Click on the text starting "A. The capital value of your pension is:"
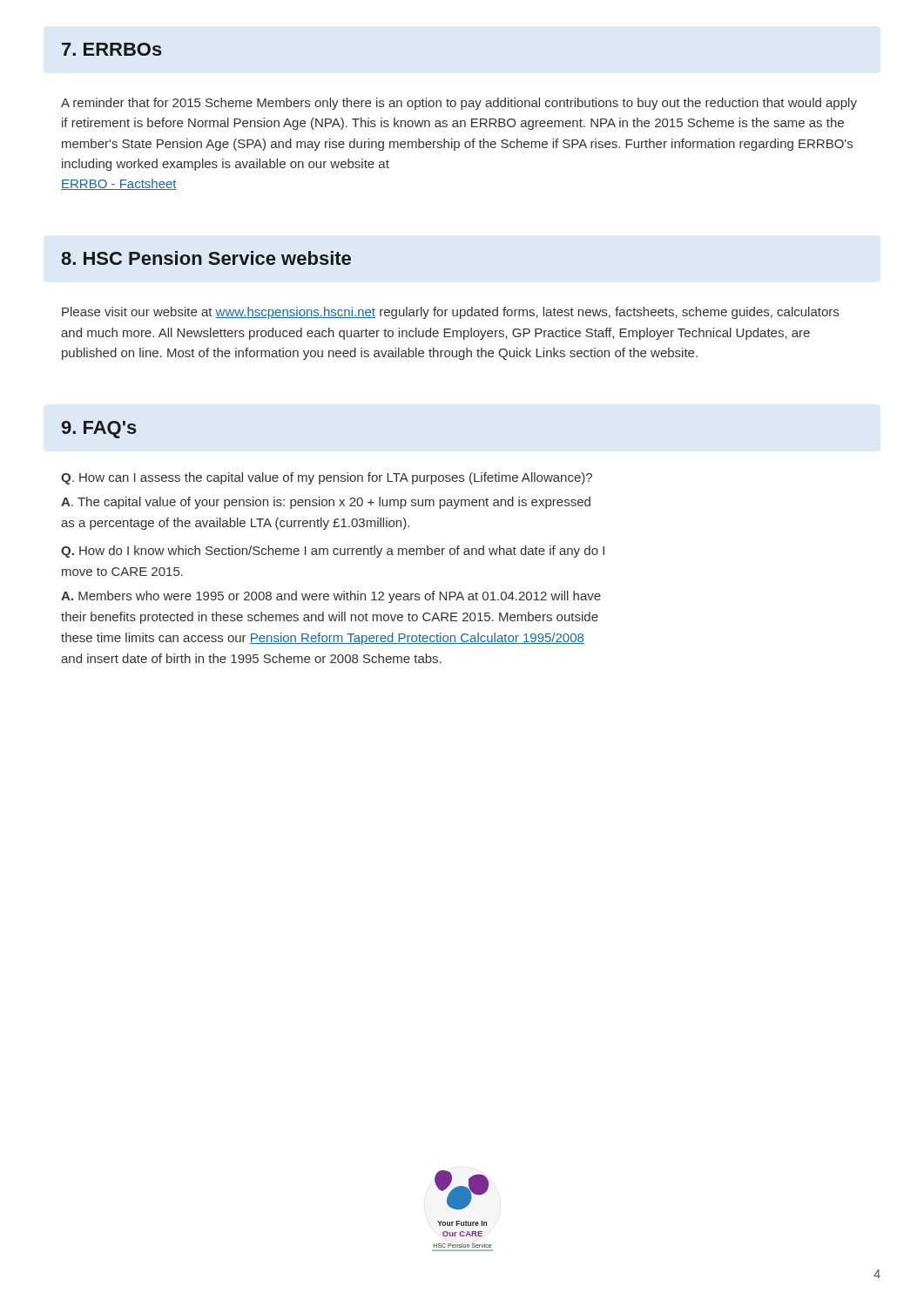This screenshot has width=924, height=1307. click(x=326, y=512)
